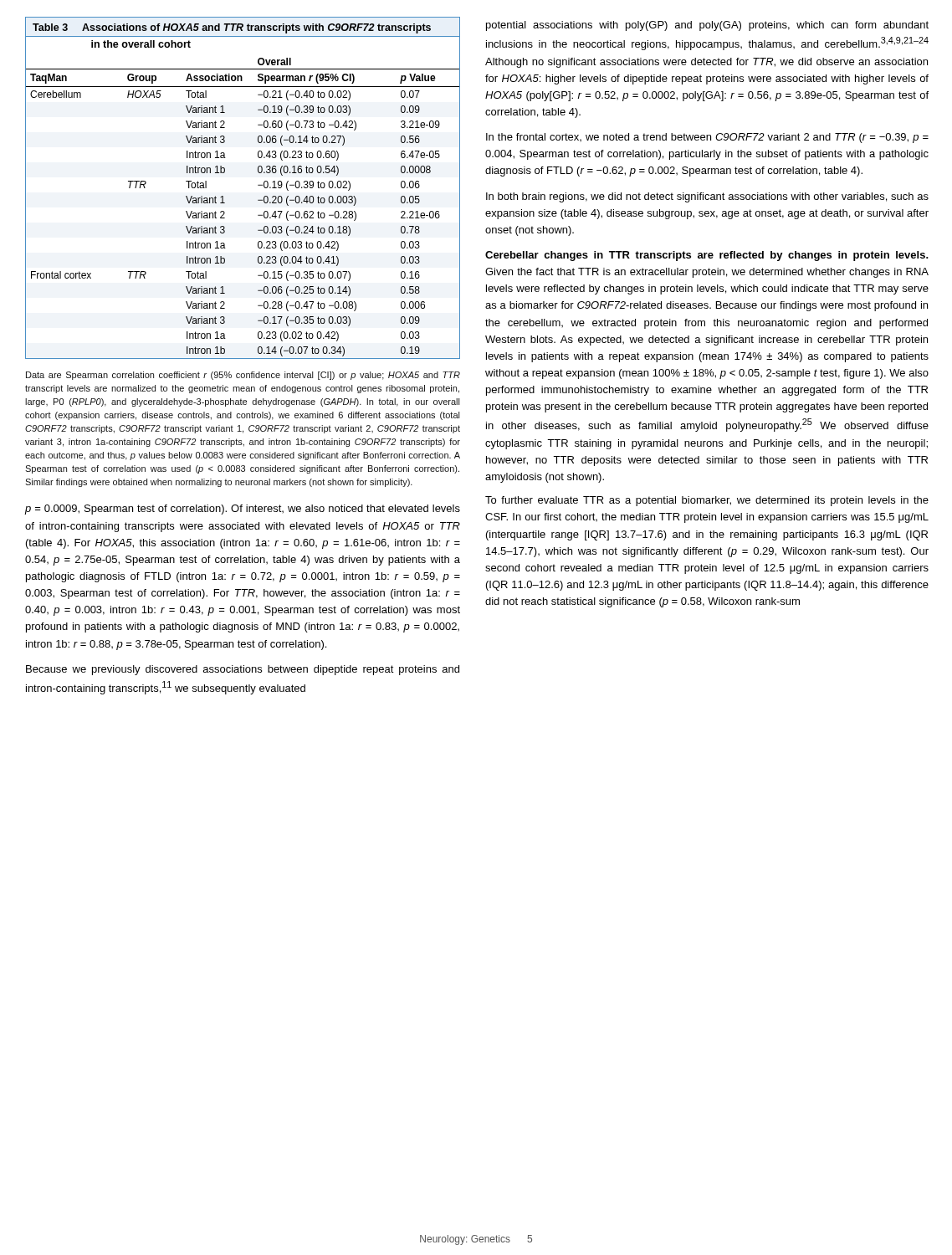Locate the element starting "To further evaluate TTR as"

(x=707, y=551)
